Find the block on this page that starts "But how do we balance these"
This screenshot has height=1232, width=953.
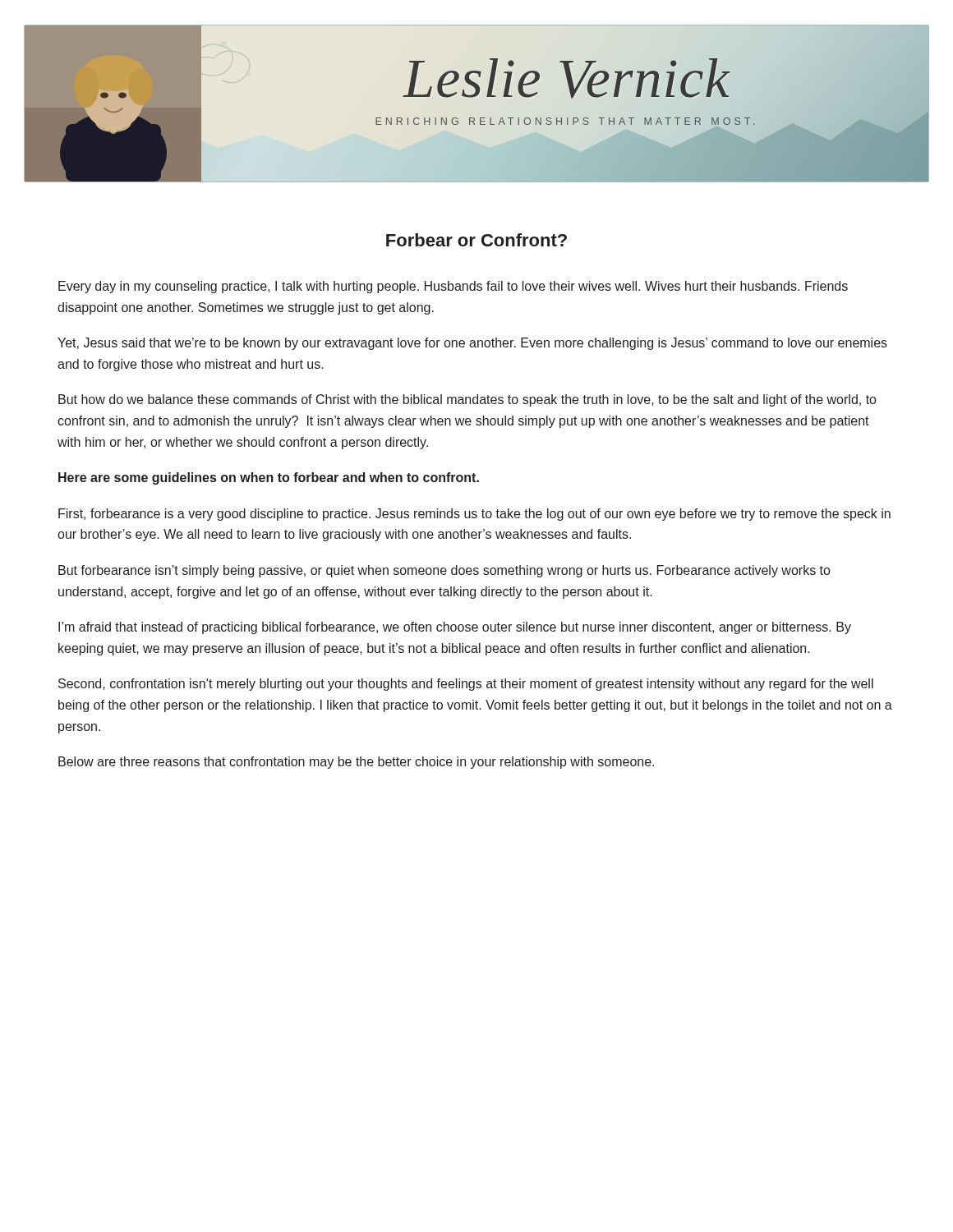(467, 421)
